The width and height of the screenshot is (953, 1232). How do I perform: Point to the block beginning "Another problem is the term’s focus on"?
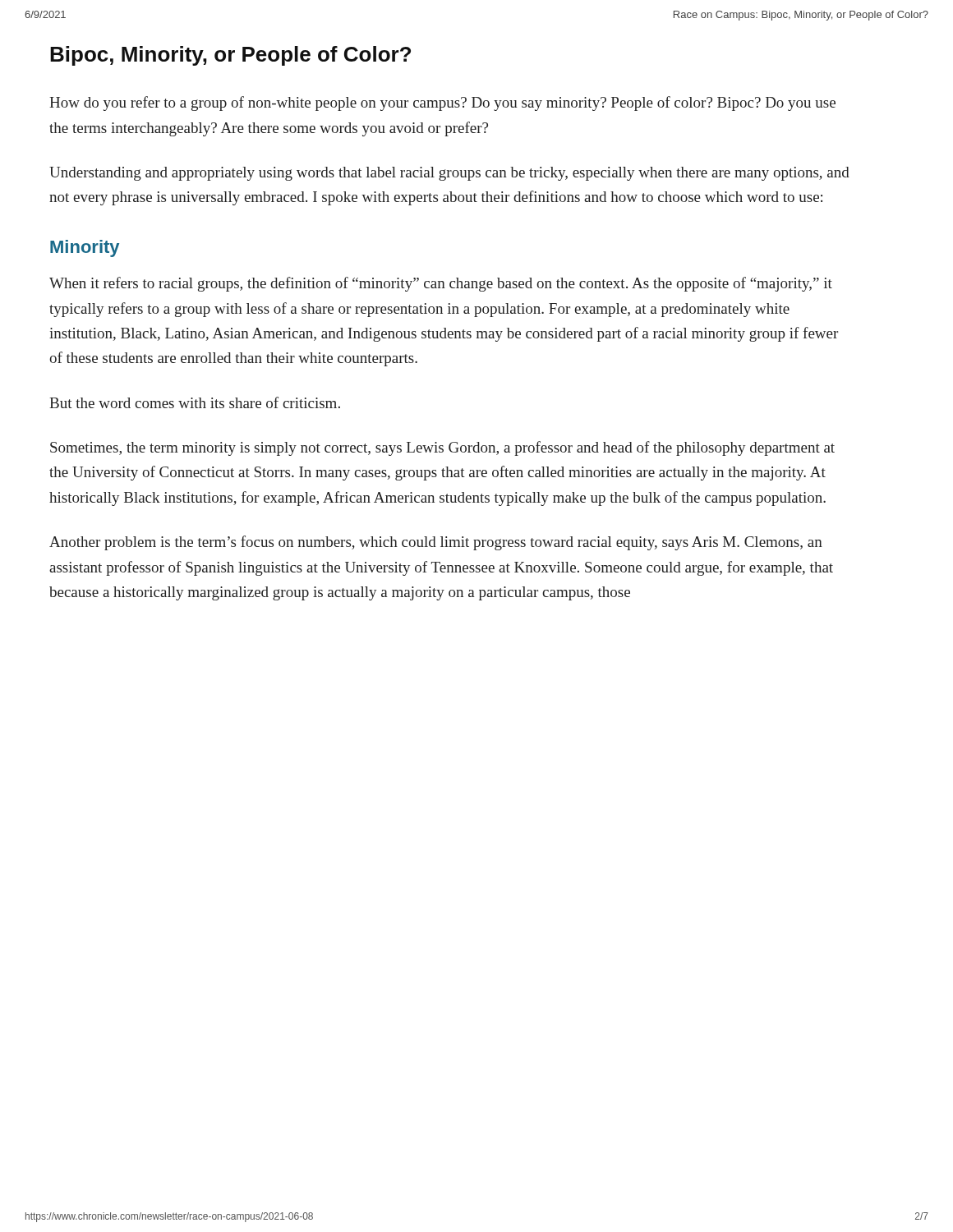coord(441,567)
